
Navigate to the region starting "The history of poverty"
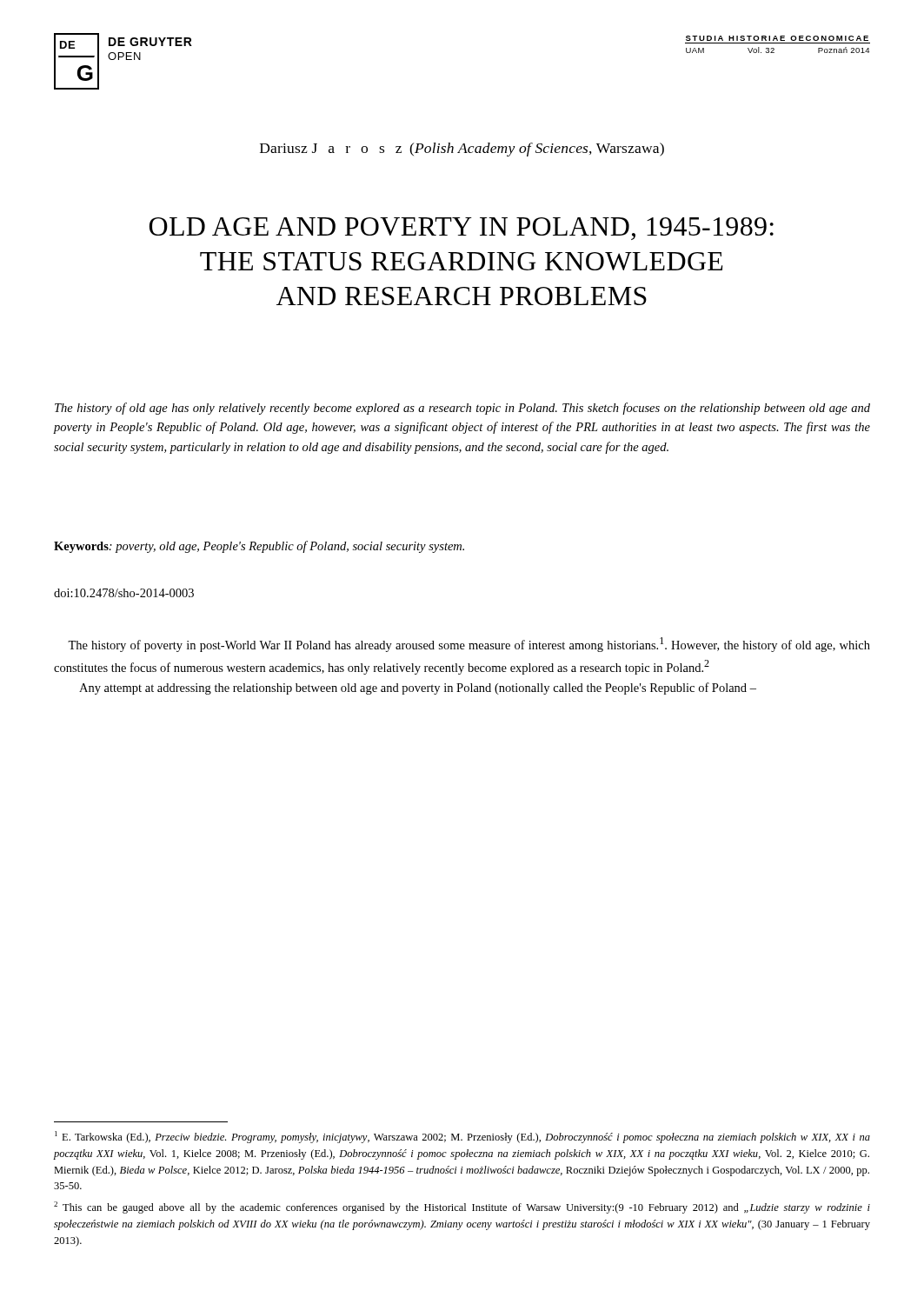coord(462,666)
